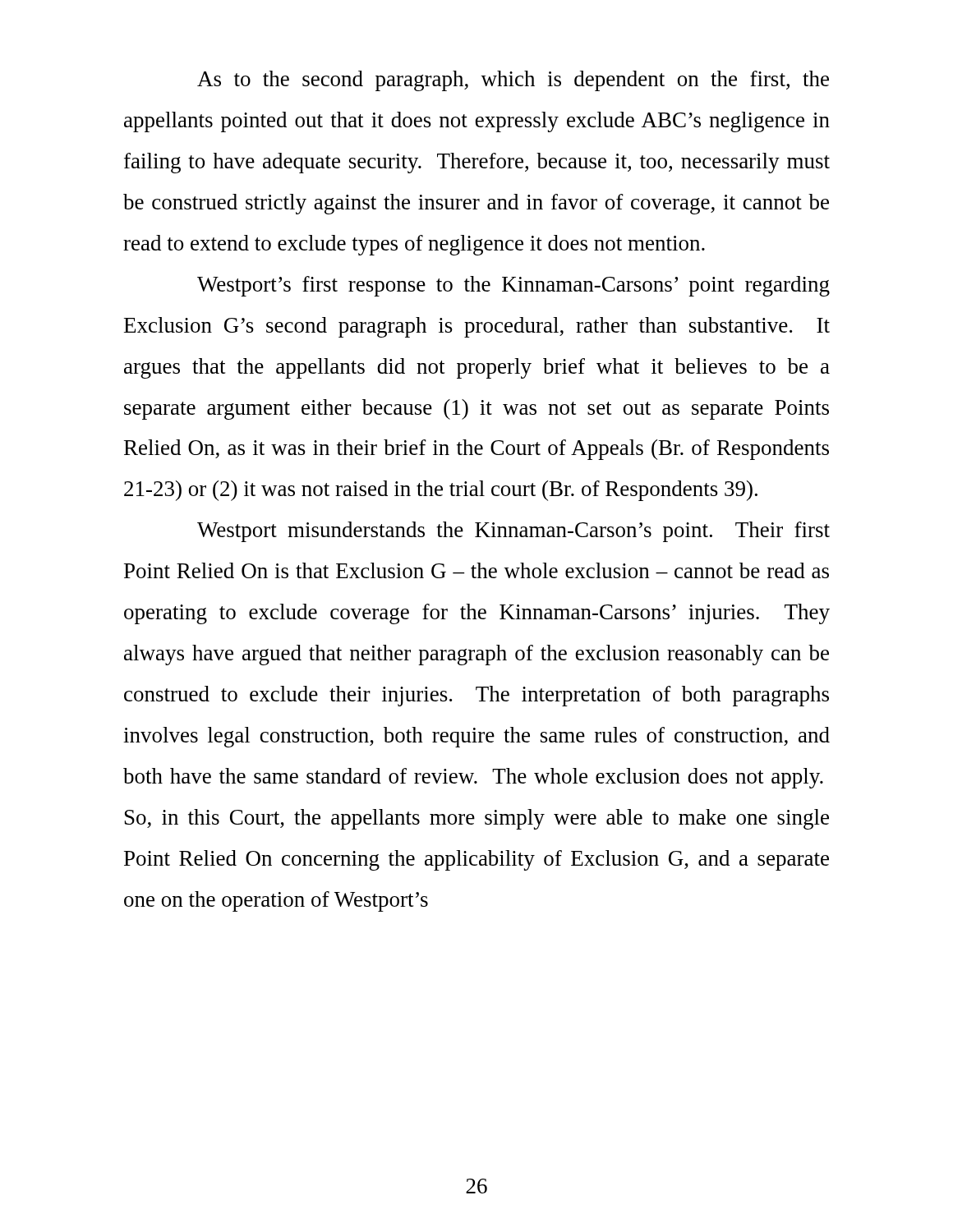This screenshot has height=1232, width=953.
Task: Click on the text block that says "Westport misunderstands the Kinnaman-Carson’s"
Action: (513, 532)
